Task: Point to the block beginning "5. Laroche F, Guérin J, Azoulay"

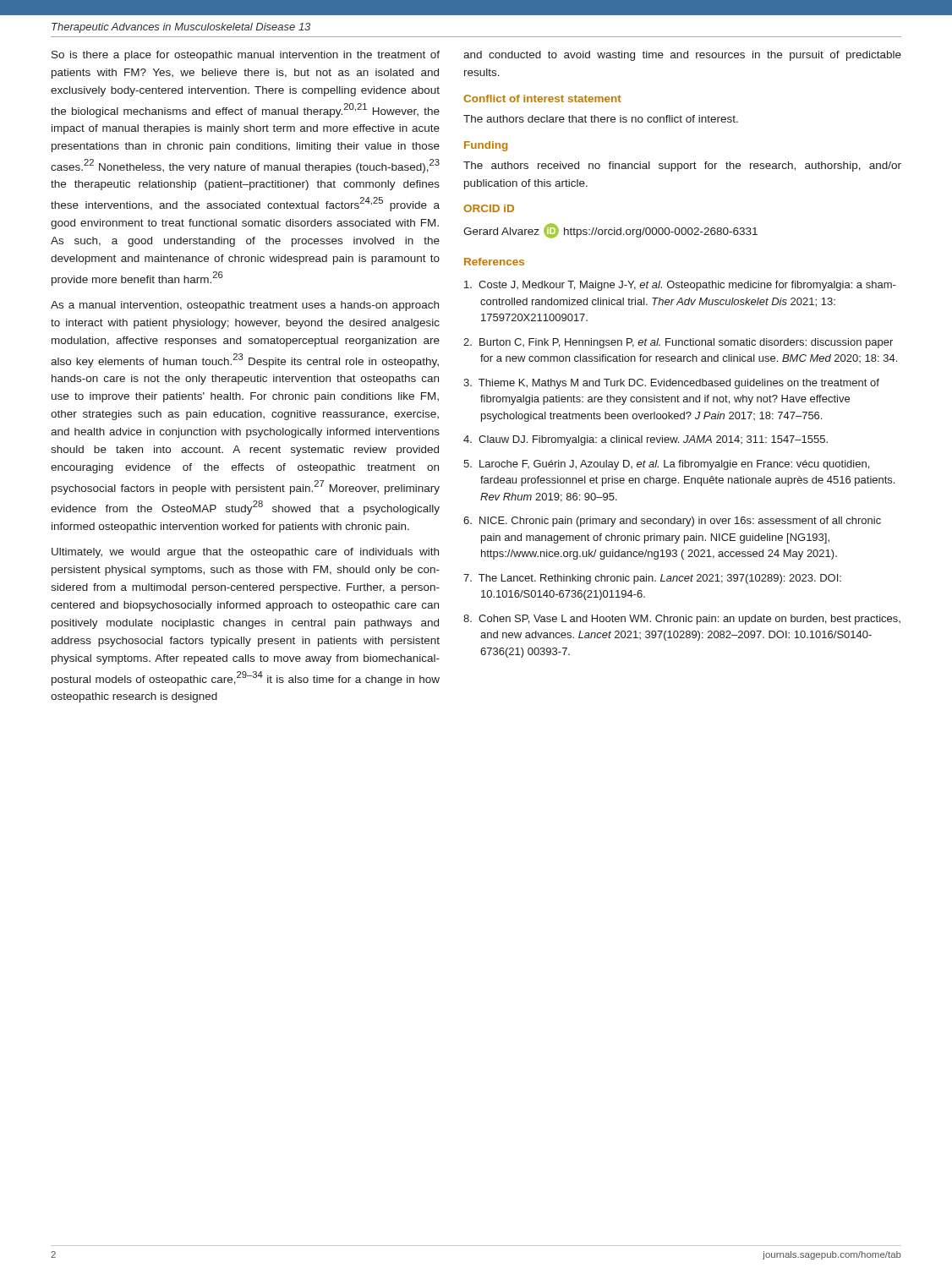Action: pyautogui.click(x=682, y=480)
